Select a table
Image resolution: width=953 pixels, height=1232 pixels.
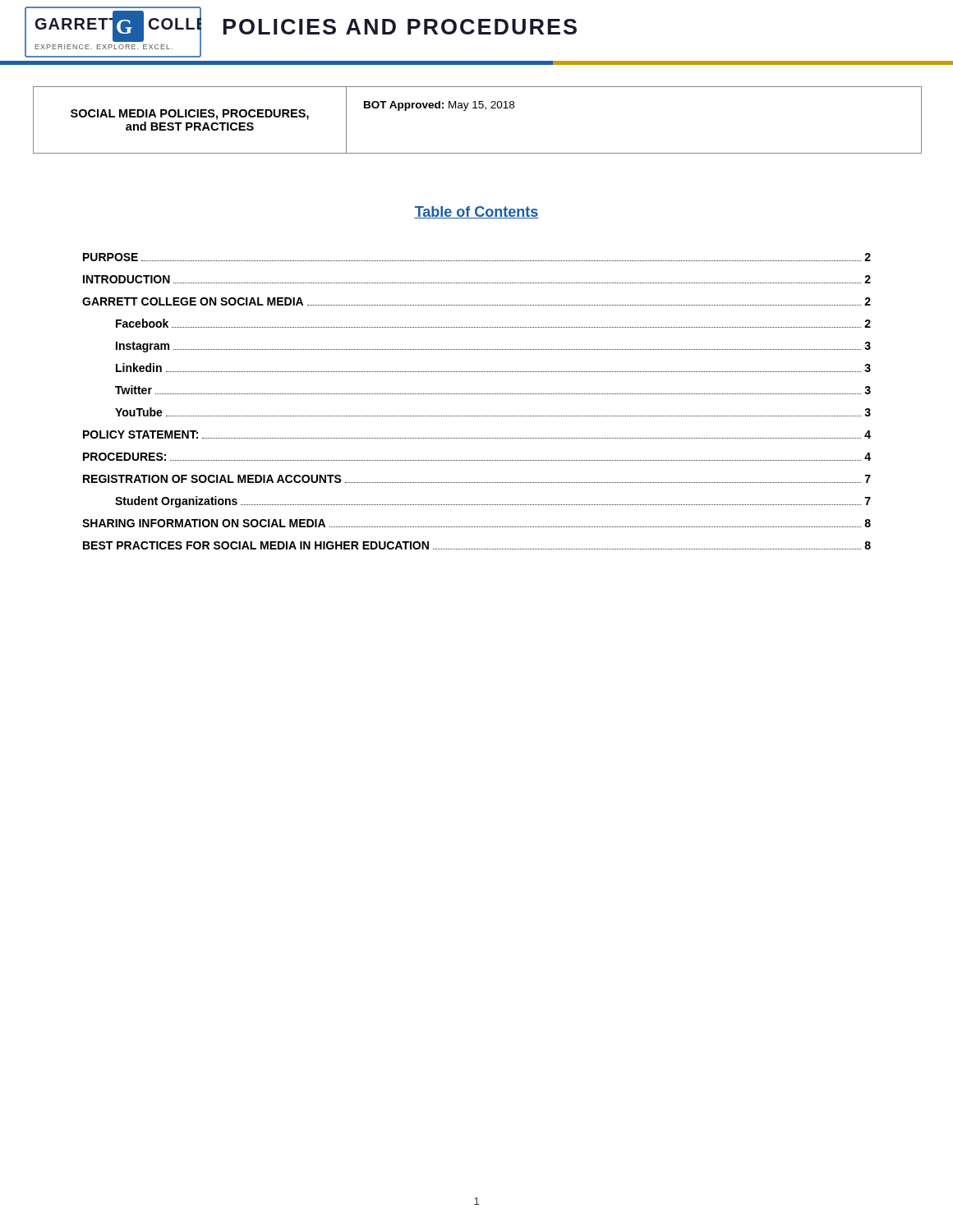(477, 120)
